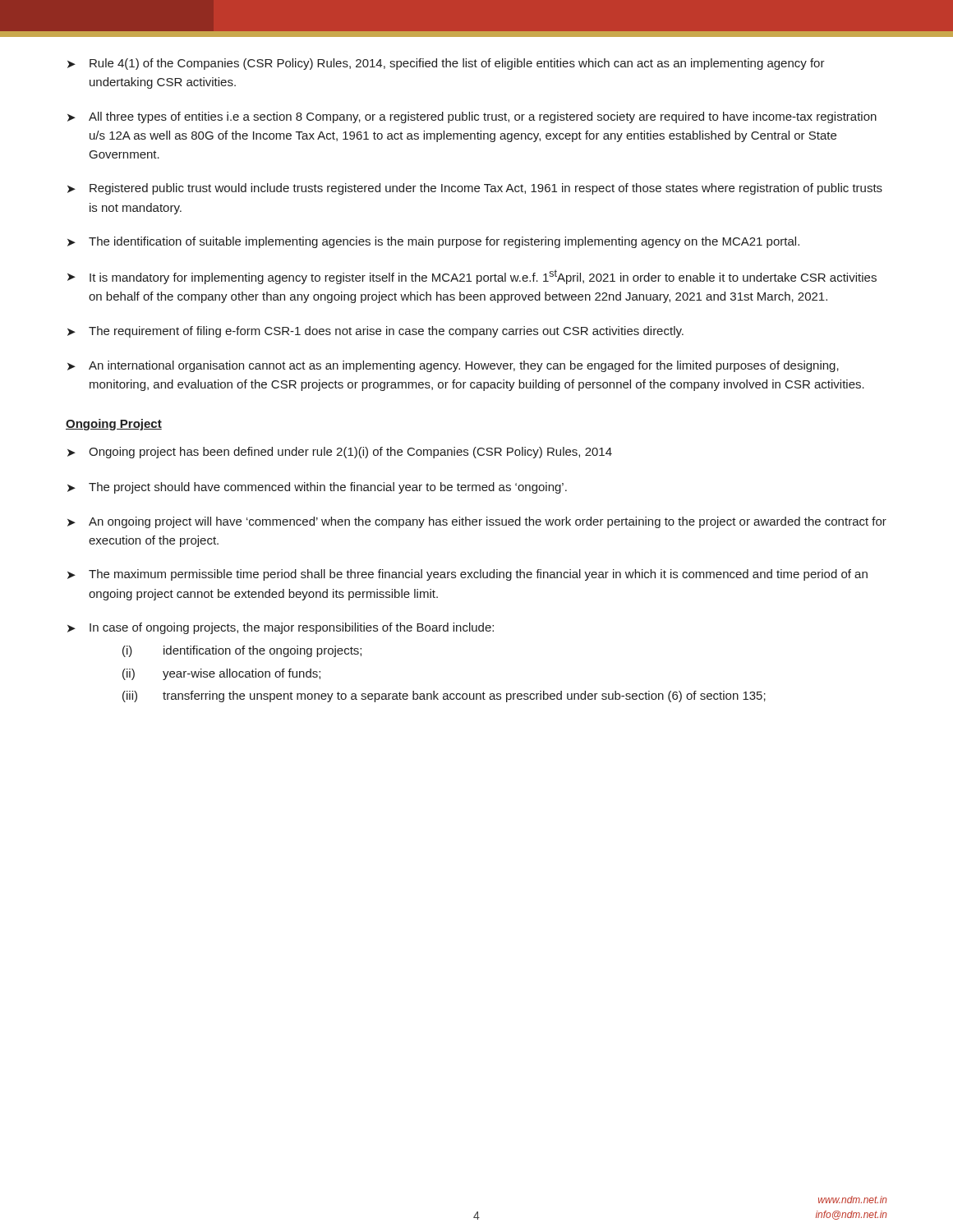Locate the list item that reads "➤ The project should have"
The height and width of the screenshot is (1232, 953).
[x=476, y=487]
